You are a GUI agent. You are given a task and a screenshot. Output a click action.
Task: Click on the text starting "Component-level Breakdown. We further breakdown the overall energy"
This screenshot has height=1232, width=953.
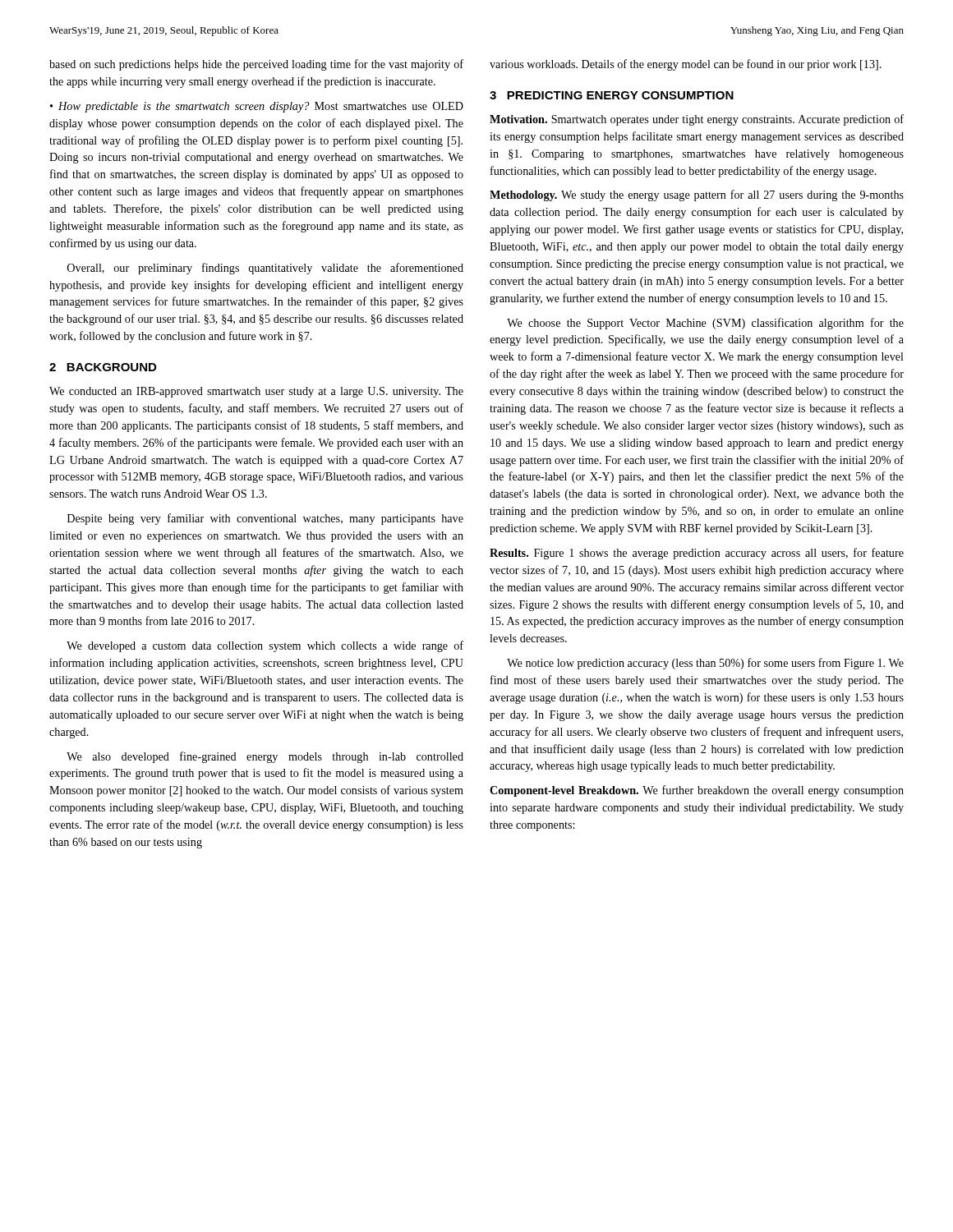click(x=697, y=808)
